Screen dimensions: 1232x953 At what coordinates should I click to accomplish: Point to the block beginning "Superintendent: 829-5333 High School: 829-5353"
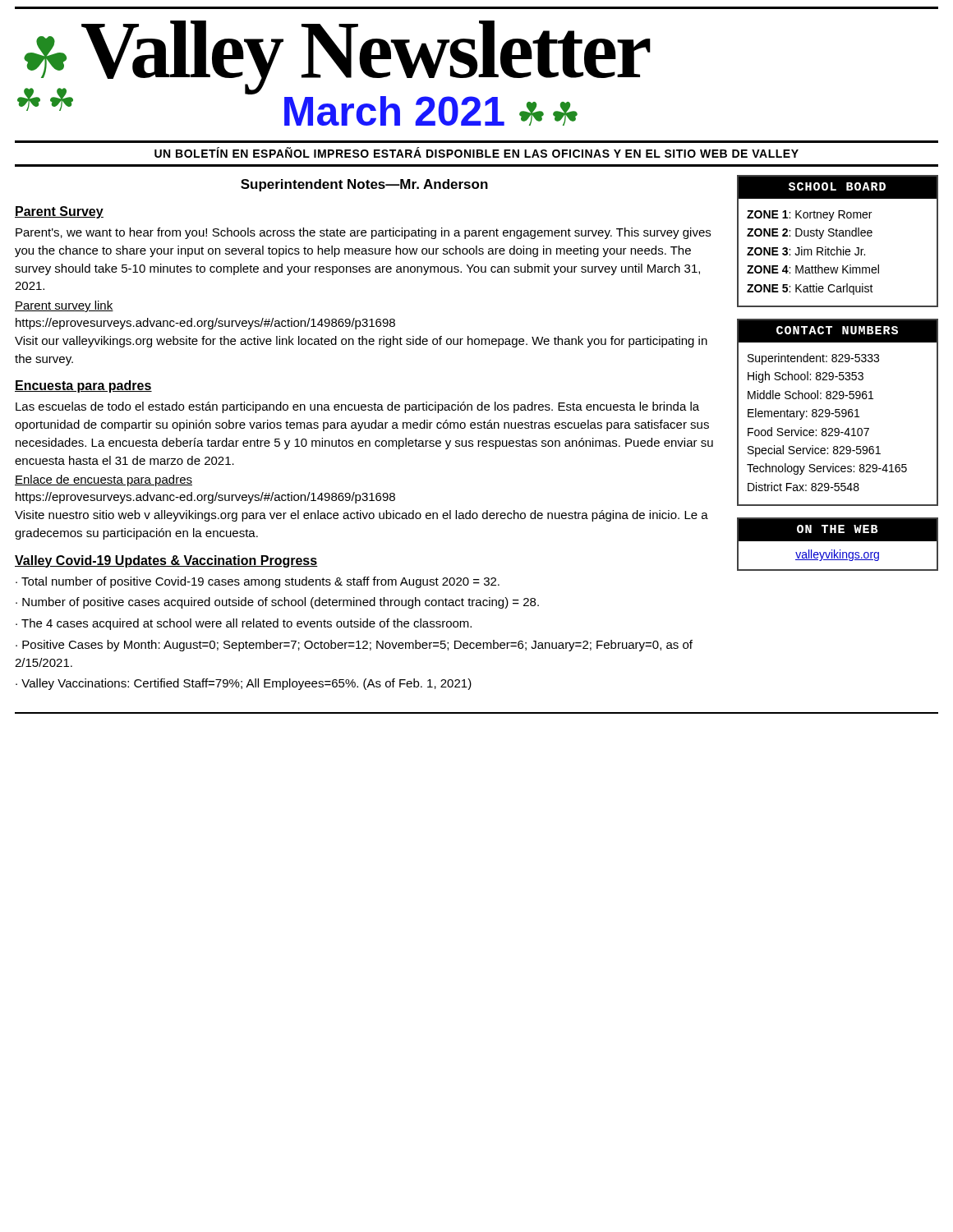(x=827, y=422)
